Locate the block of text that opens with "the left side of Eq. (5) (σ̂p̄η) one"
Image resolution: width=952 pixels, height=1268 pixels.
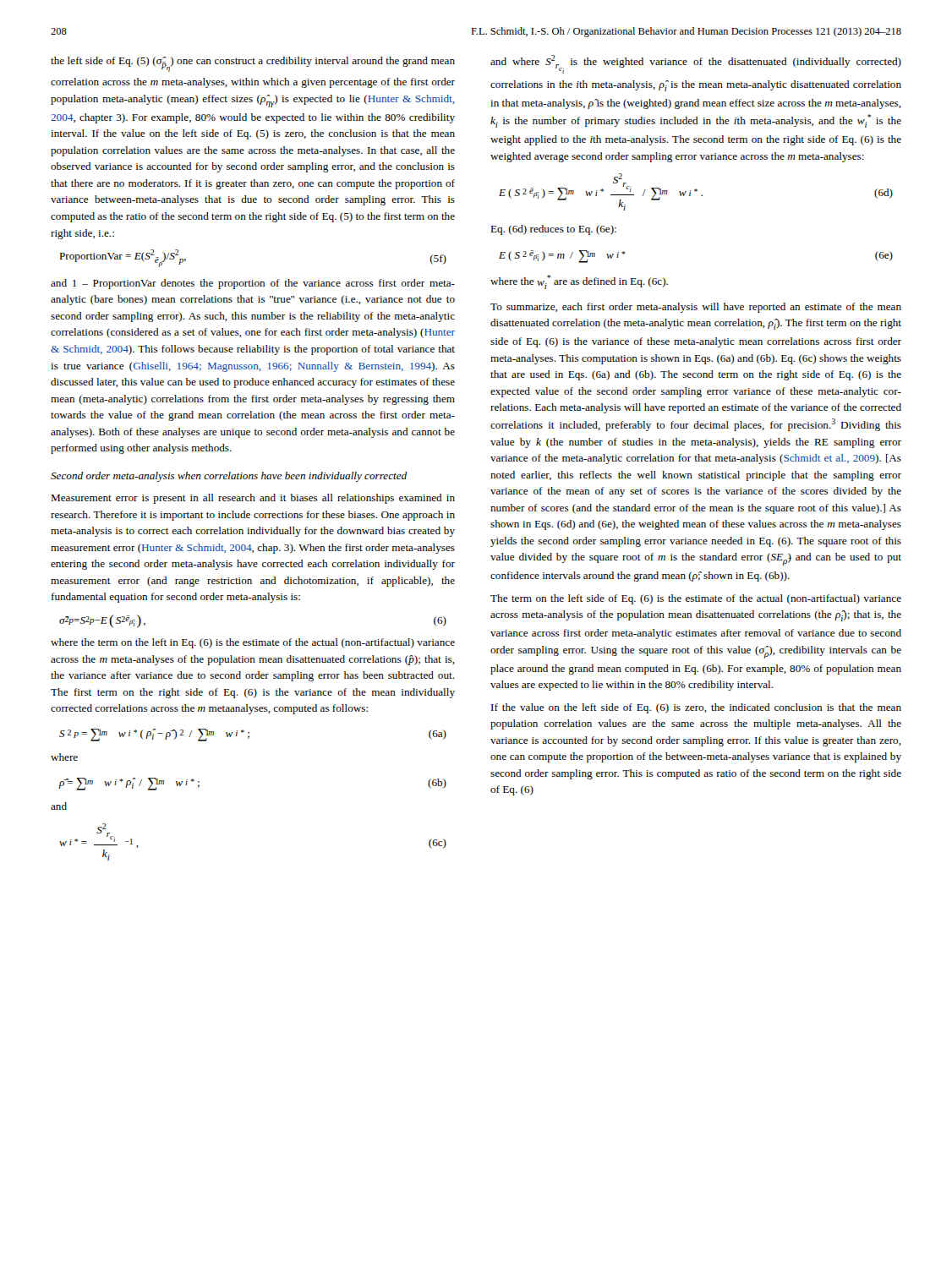(x=253, y=147)
